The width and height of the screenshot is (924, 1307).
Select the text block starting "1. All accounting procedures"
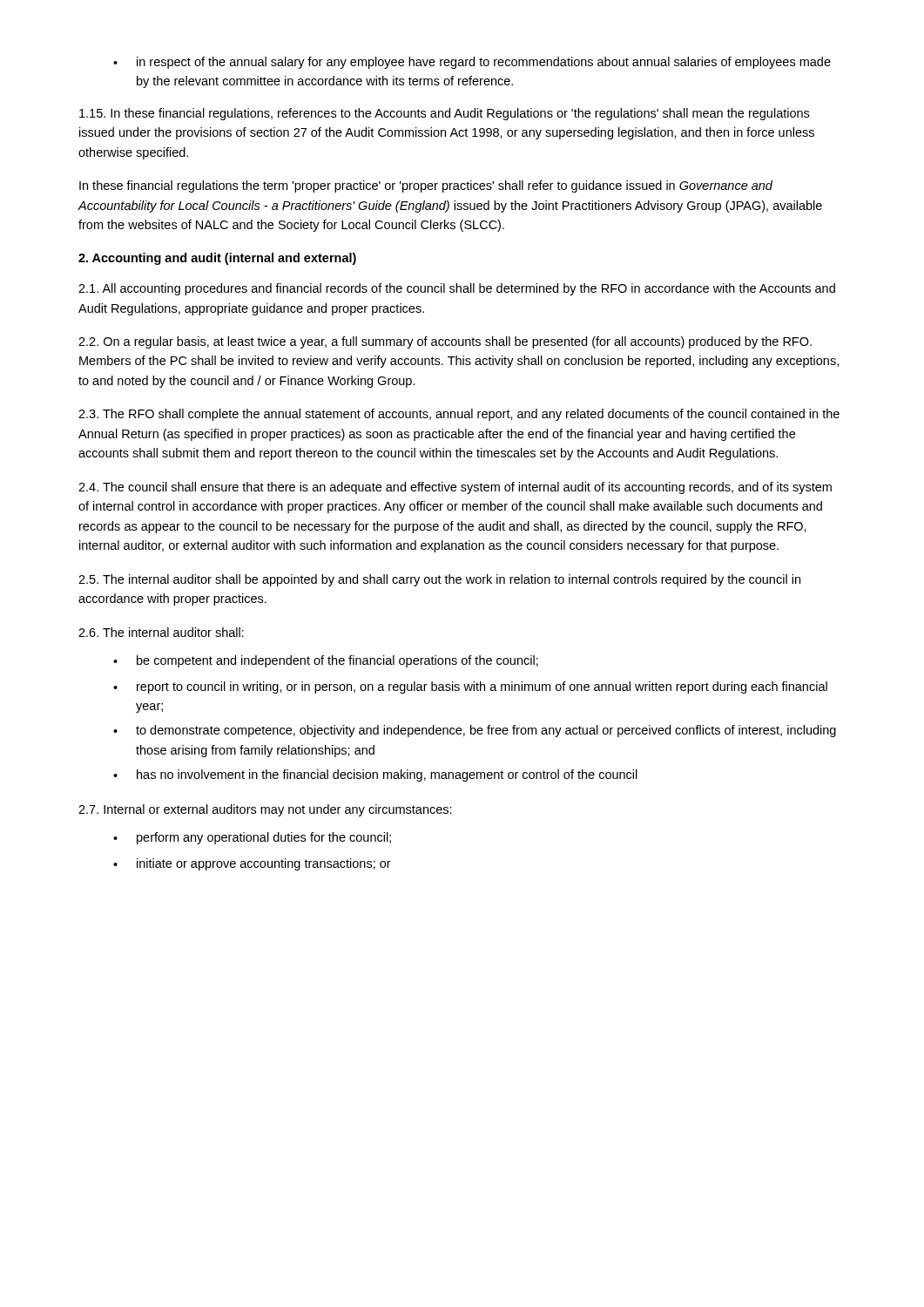457,298
